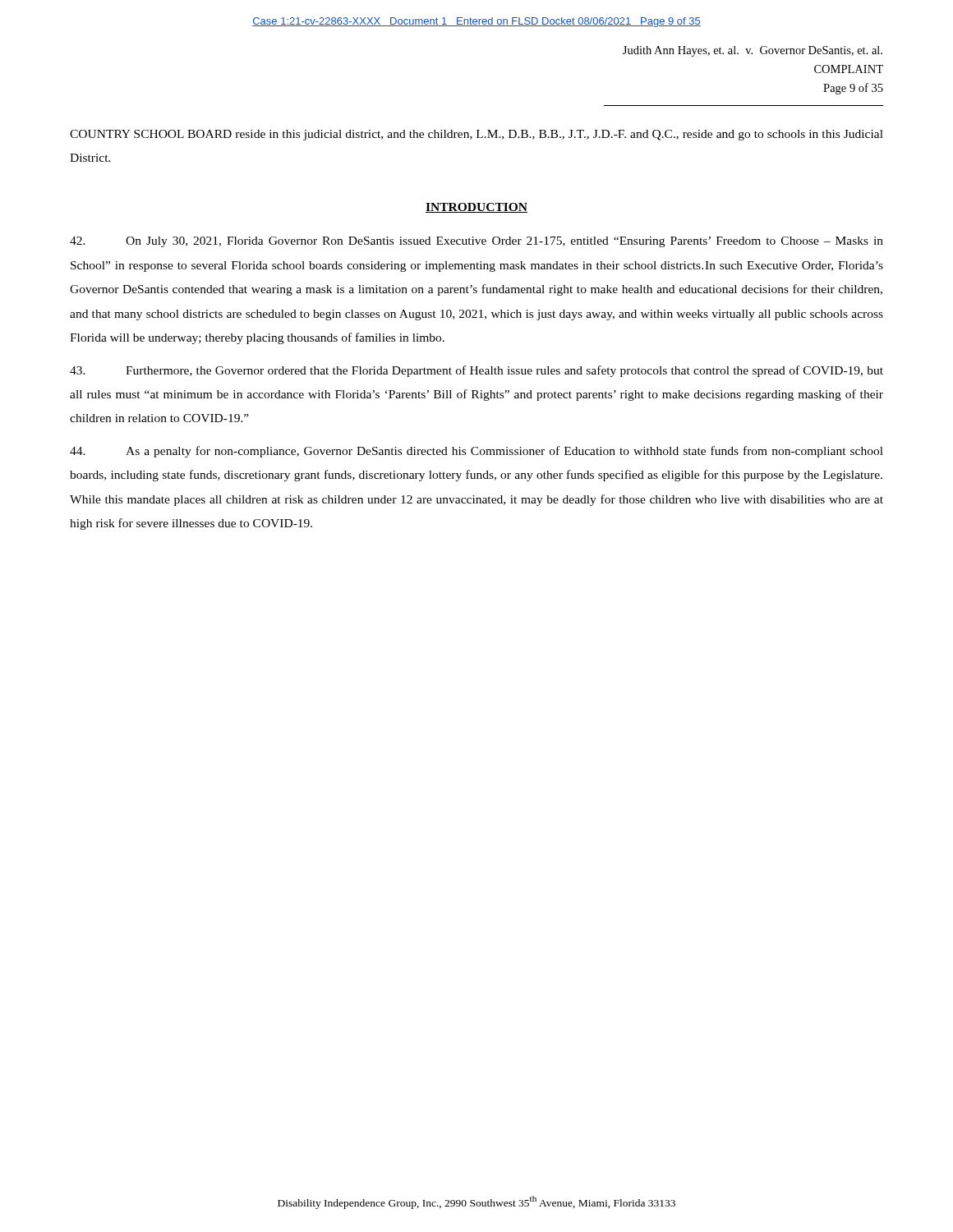Select the text block with the text "As a penalty for non-compliance, Governor"
Viewport: 953px width, 1232px height.
[476, 484]
